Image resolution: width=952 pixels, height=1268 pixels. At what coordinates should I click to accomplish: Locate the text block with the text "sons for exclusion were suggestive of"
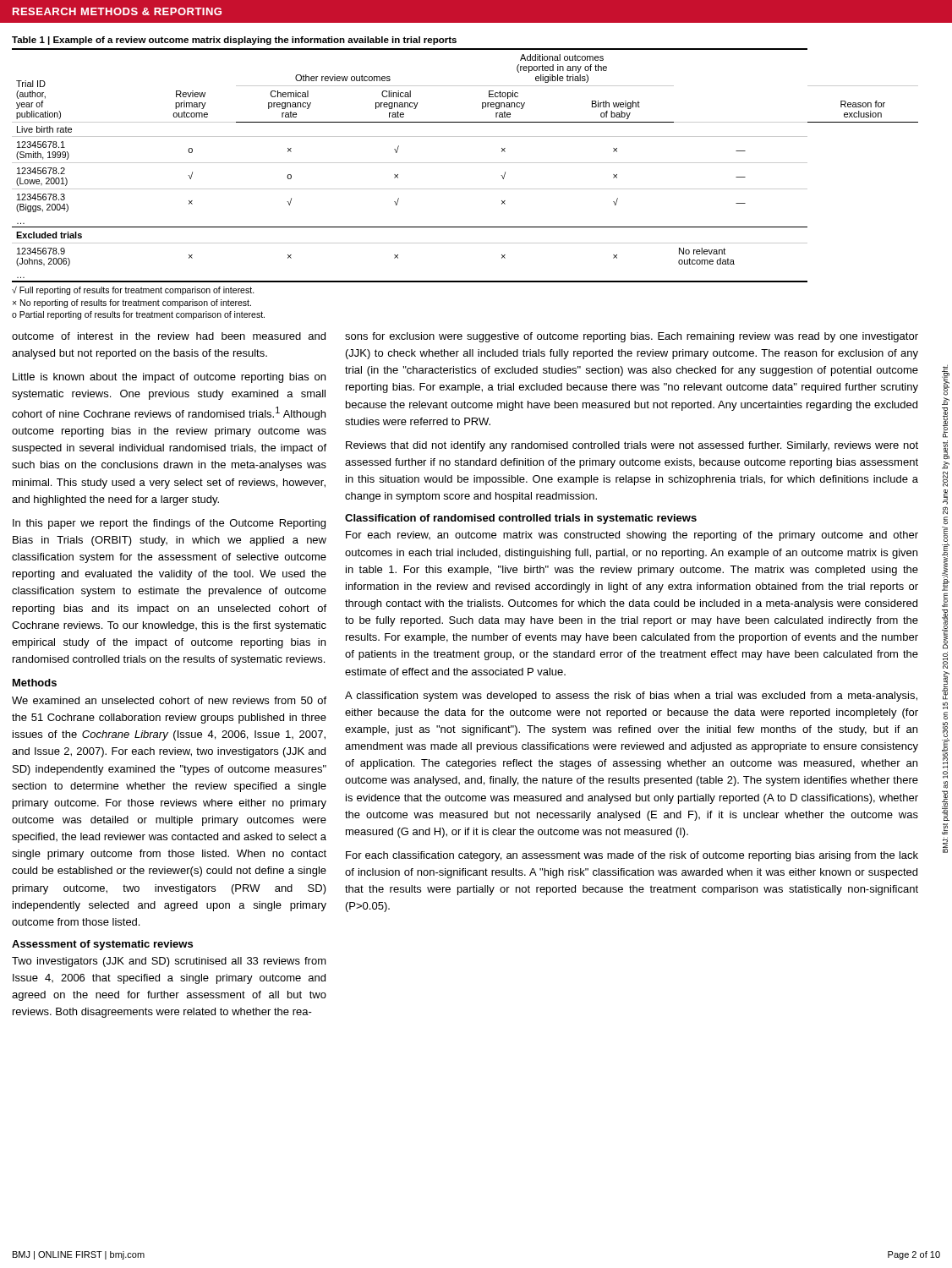[x=632, y=379]
